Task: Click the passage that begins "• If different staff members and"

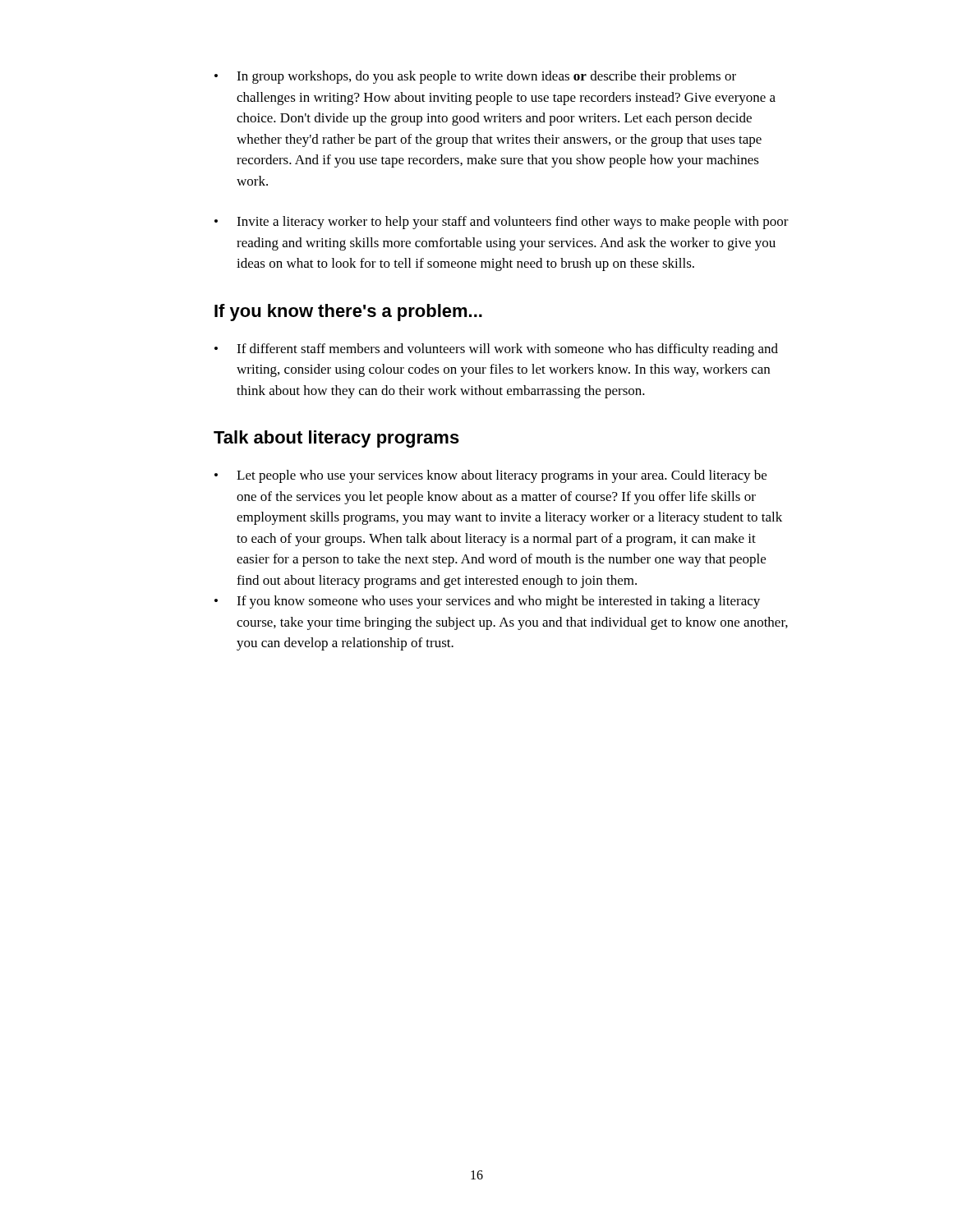Action: 501,369
